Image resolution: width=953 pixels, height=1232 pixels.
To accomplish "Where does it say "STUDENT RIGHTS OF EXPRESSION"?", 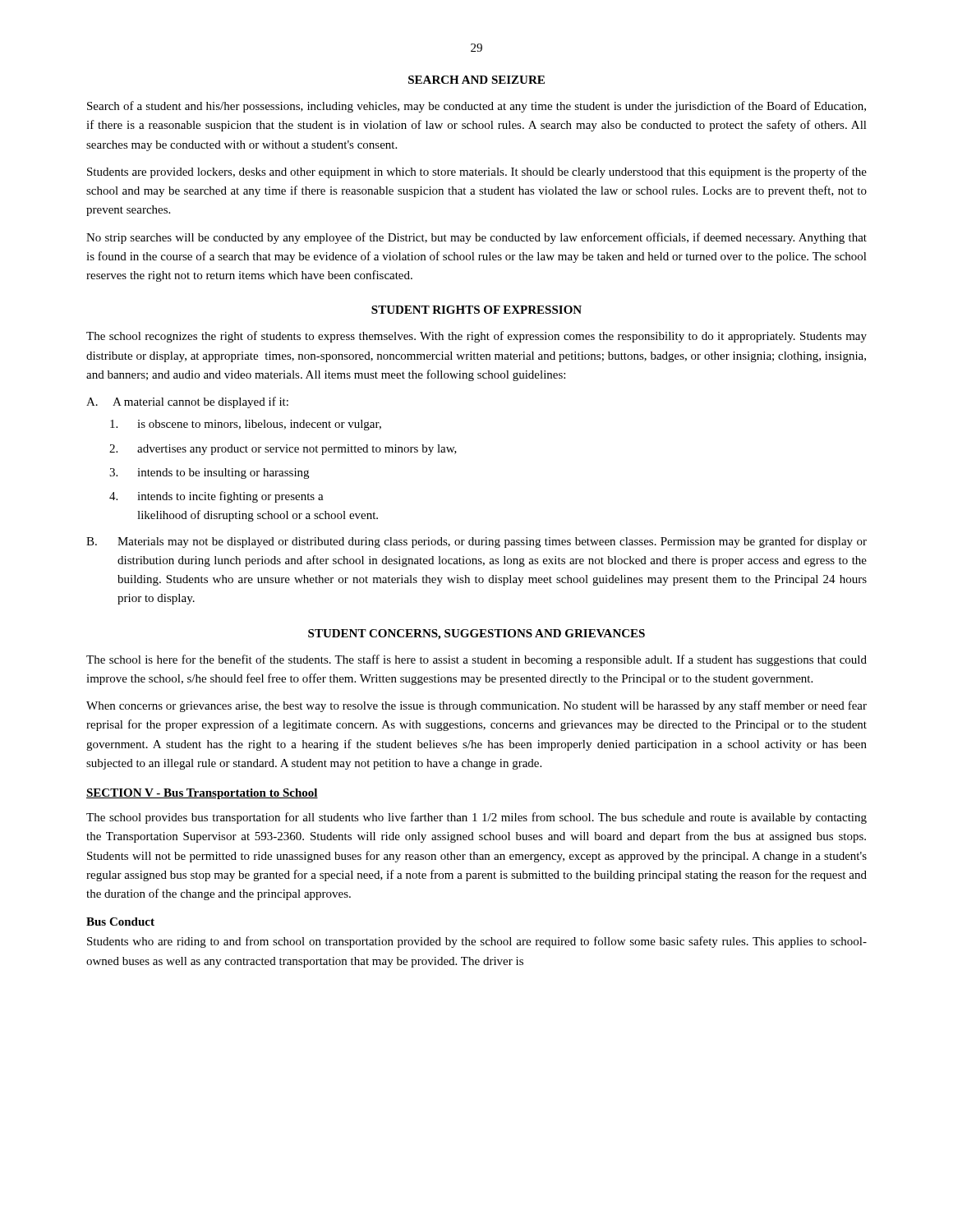I will (476, 310).
